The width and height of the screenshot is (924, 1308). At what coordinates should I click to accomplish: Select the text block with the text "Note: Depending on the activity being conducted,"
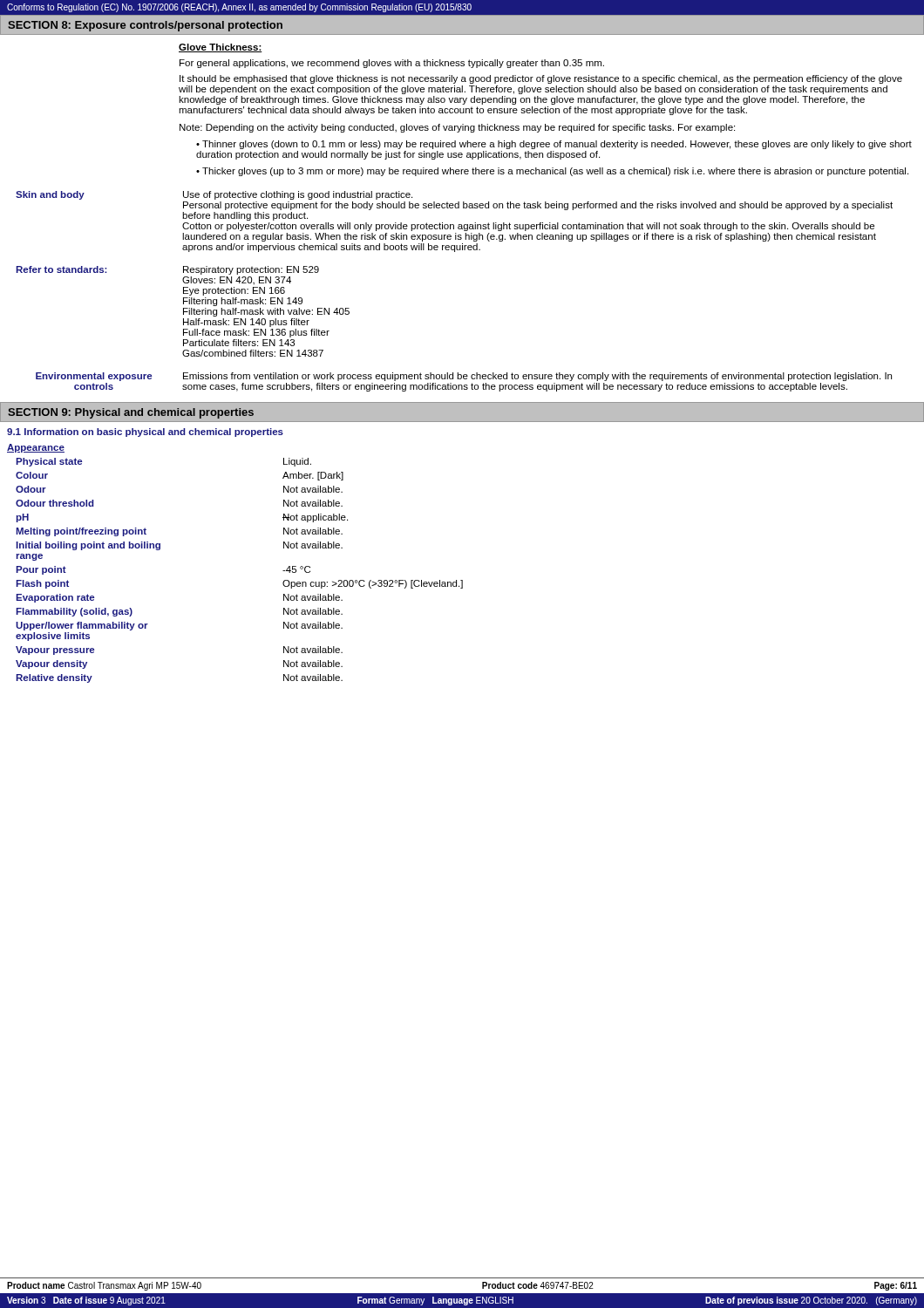(x=457, y=127)
